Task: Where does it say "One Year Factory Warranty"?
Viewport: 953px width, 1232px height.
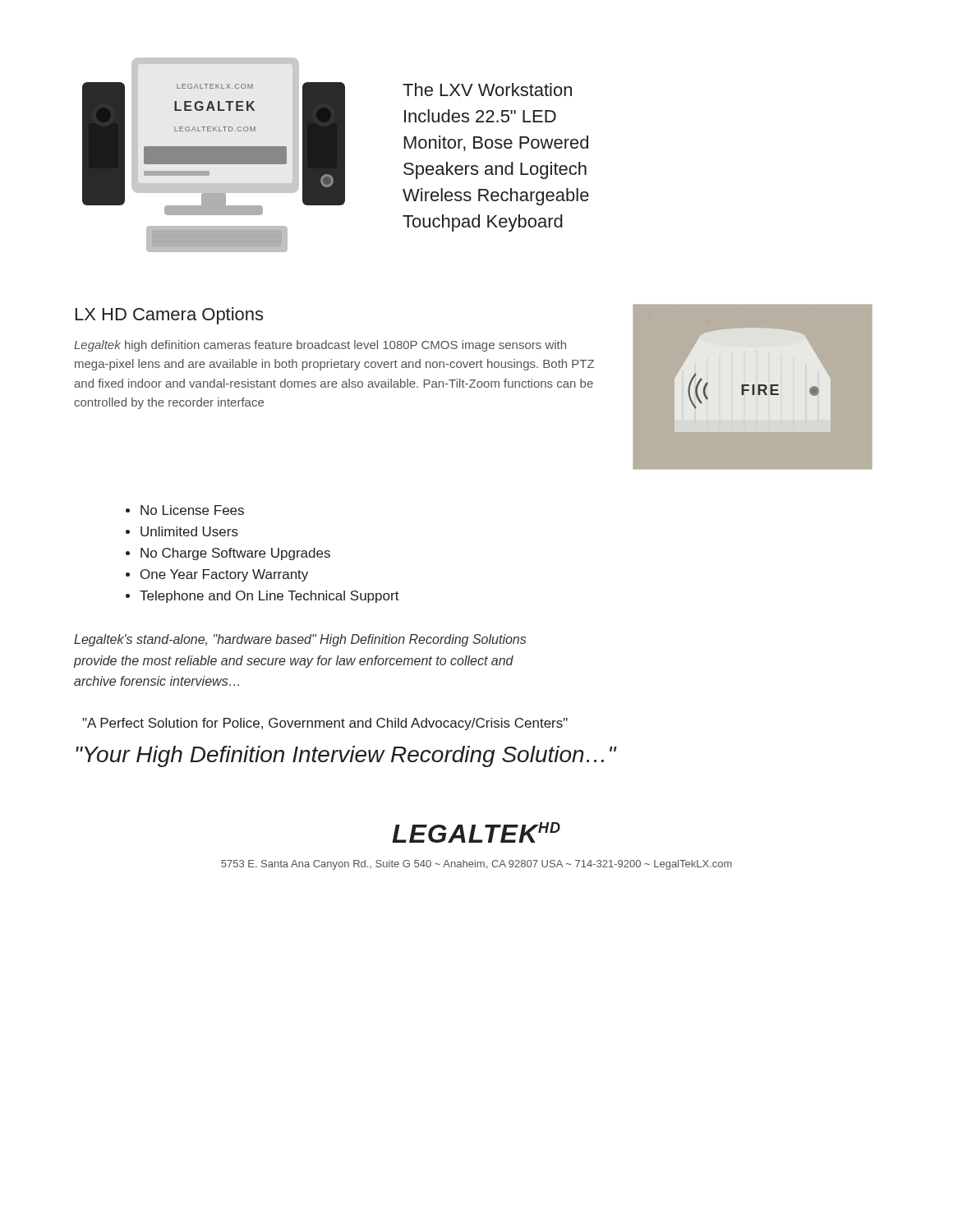Action: point(224,575)
